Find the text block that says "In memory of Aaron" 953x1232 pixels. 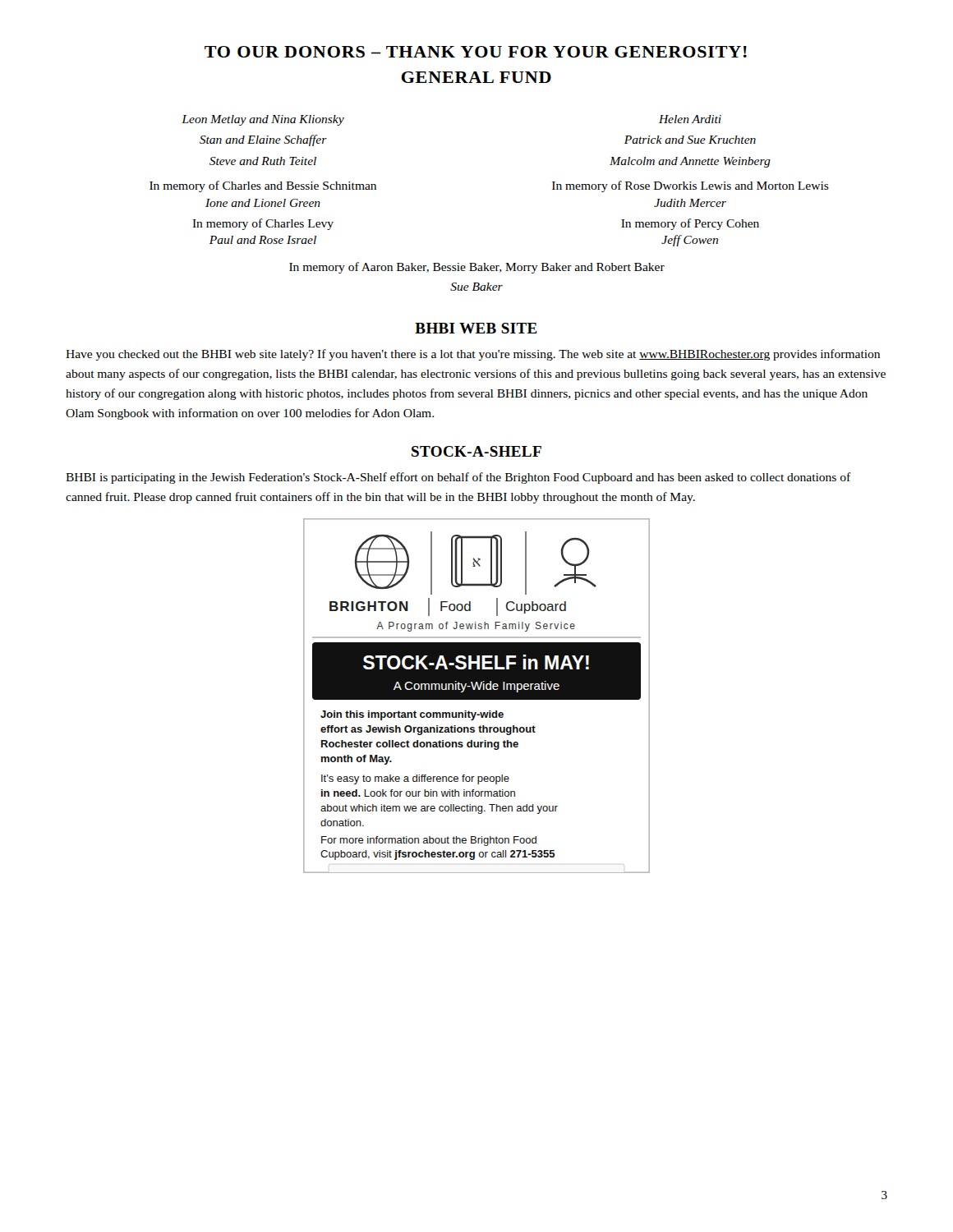click(476, 276)
